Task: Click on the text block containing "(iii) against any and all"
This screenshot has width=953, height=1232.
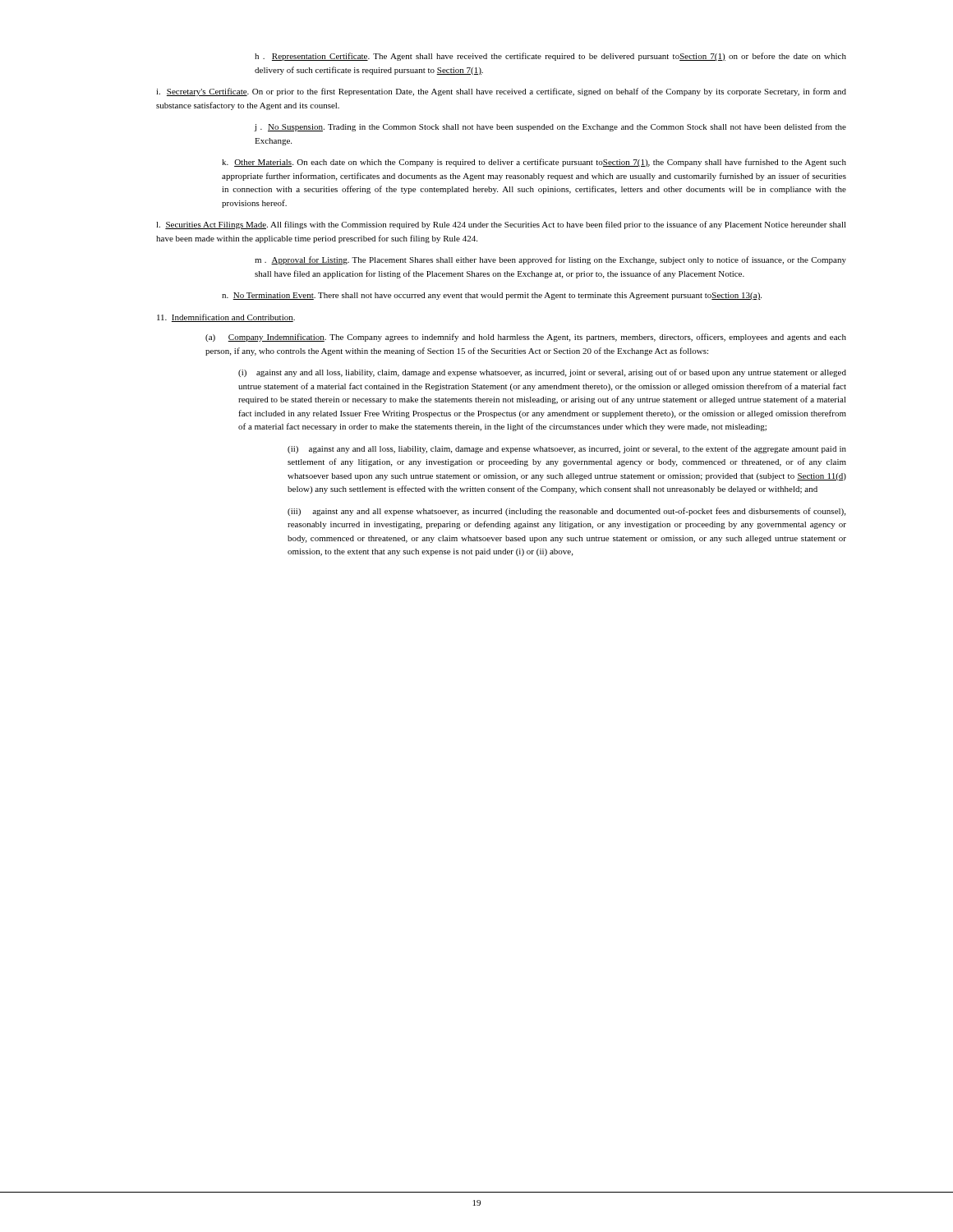Action: tap(567, 531)
